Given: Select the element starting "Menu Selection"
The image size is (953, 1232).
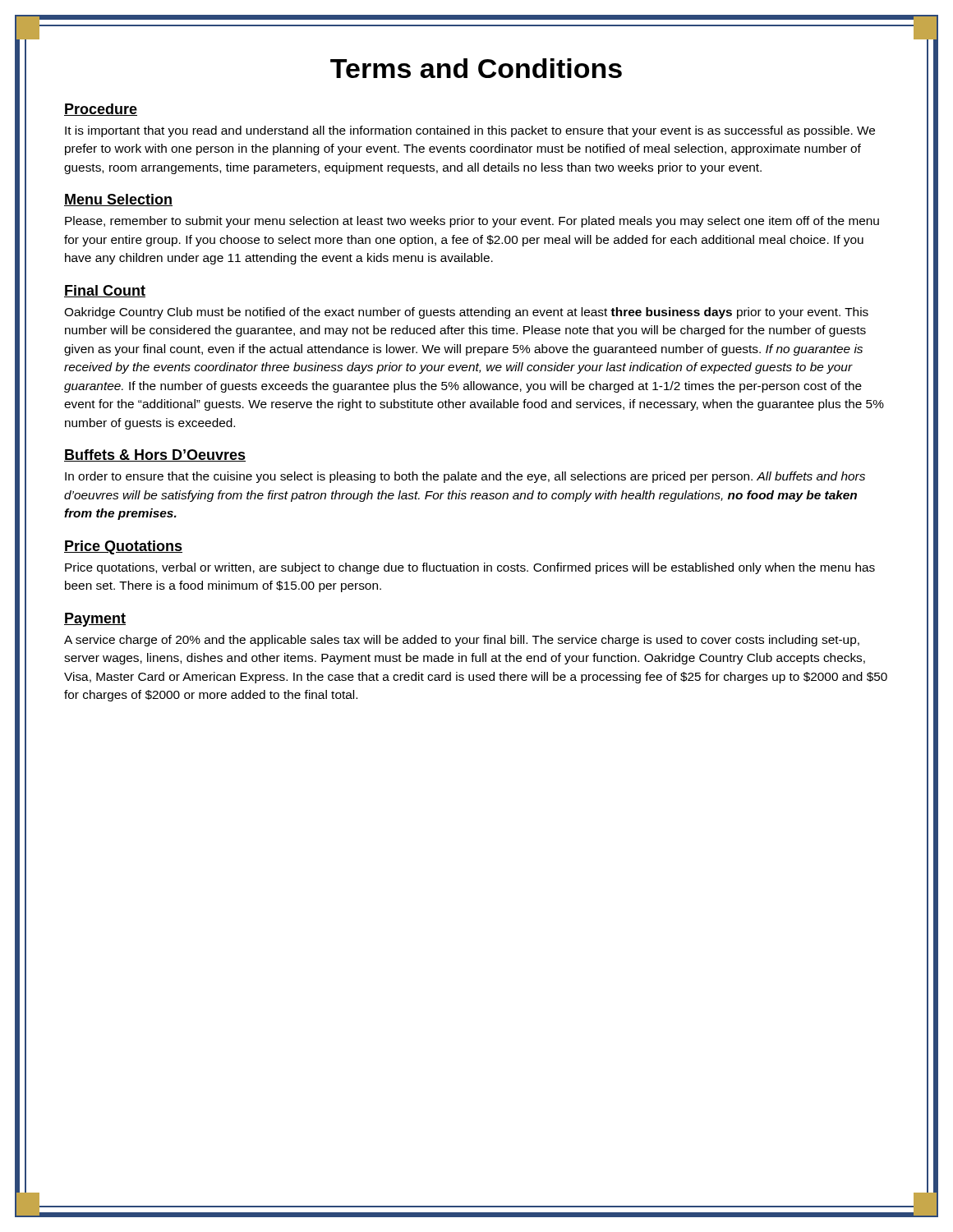Looking at the screenshot, I should 118,200.
